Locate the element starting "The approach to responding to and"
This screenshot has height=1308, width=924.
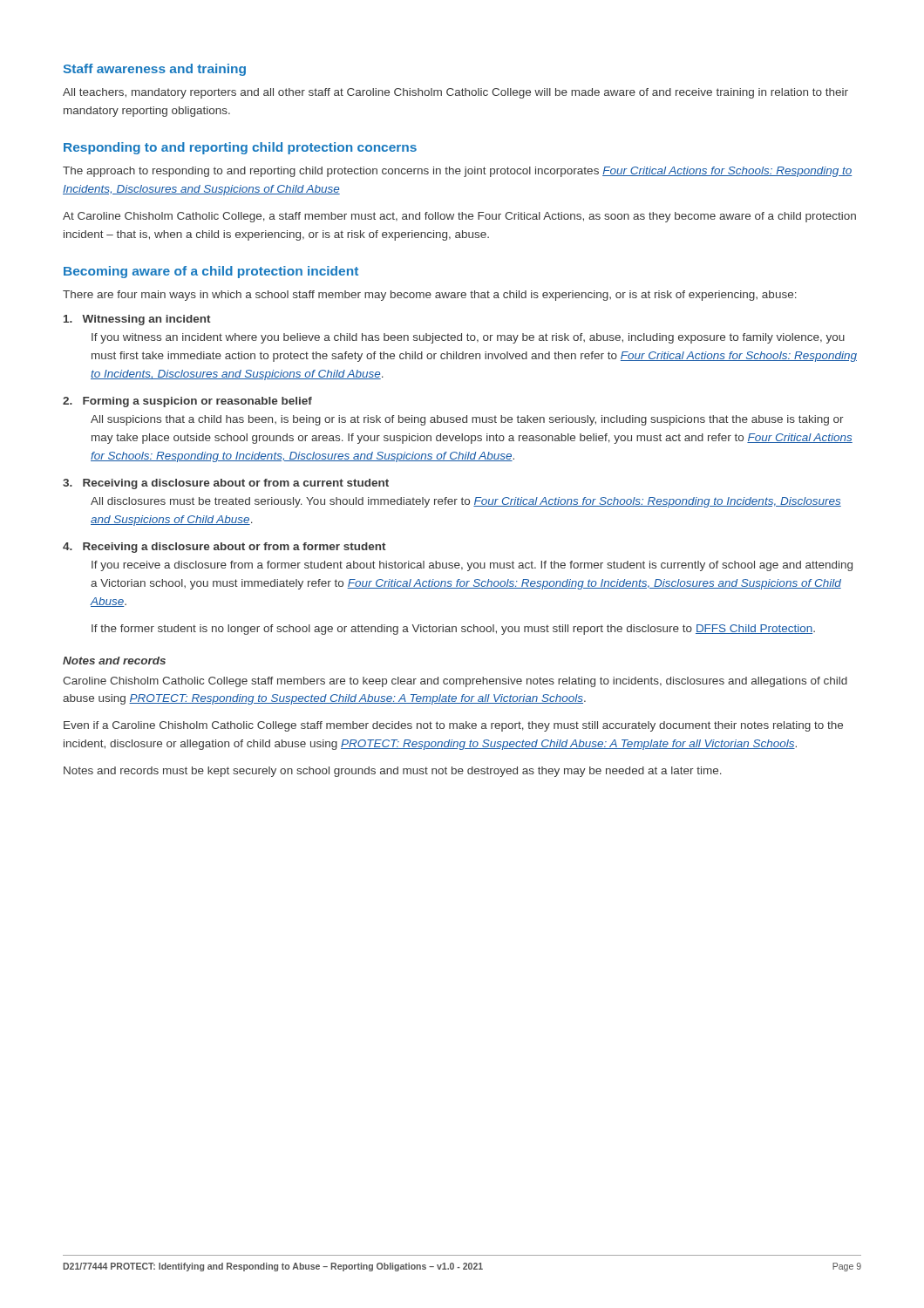457,179
